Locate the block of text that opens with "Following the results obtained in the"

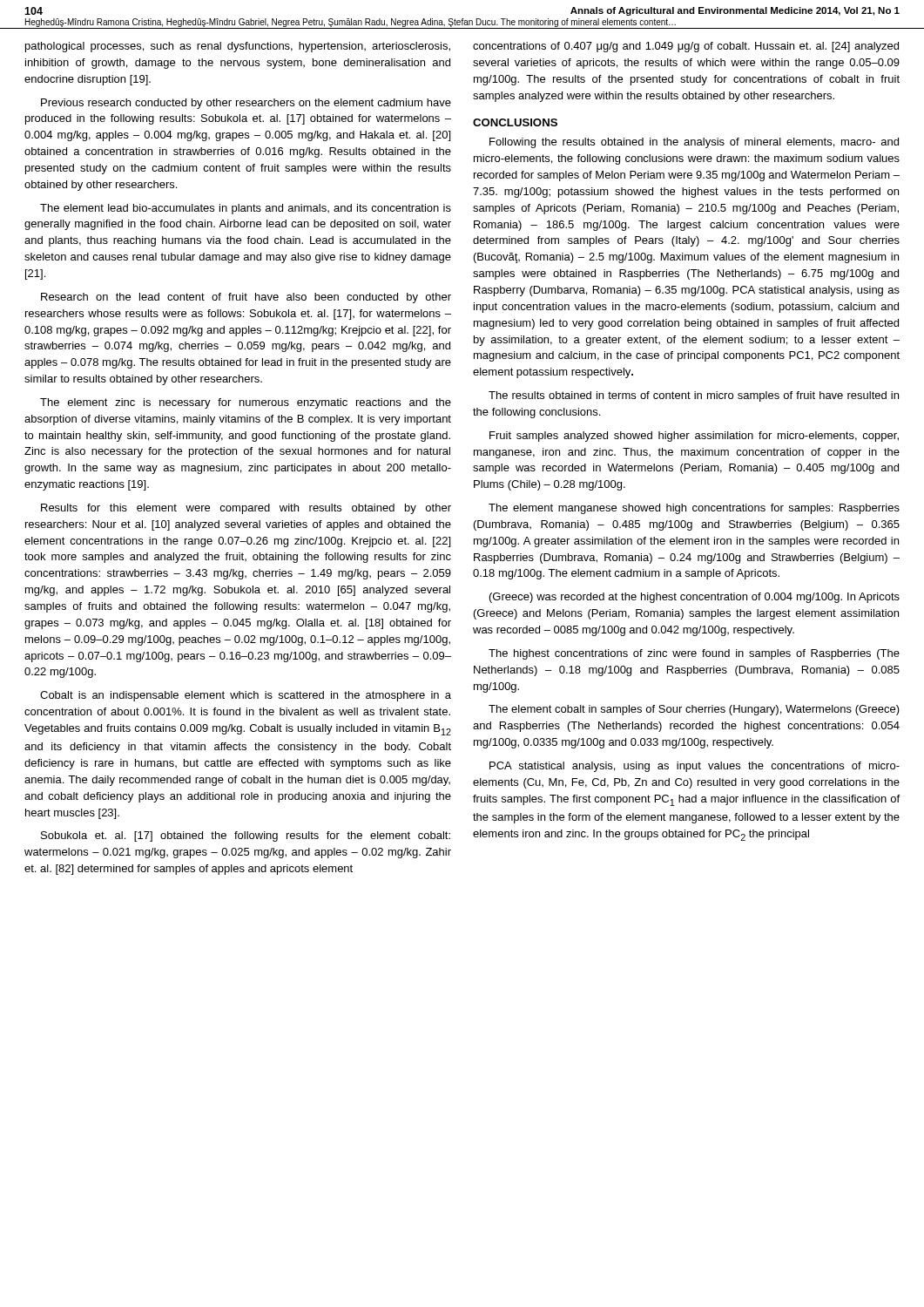[x=686, y=257]
